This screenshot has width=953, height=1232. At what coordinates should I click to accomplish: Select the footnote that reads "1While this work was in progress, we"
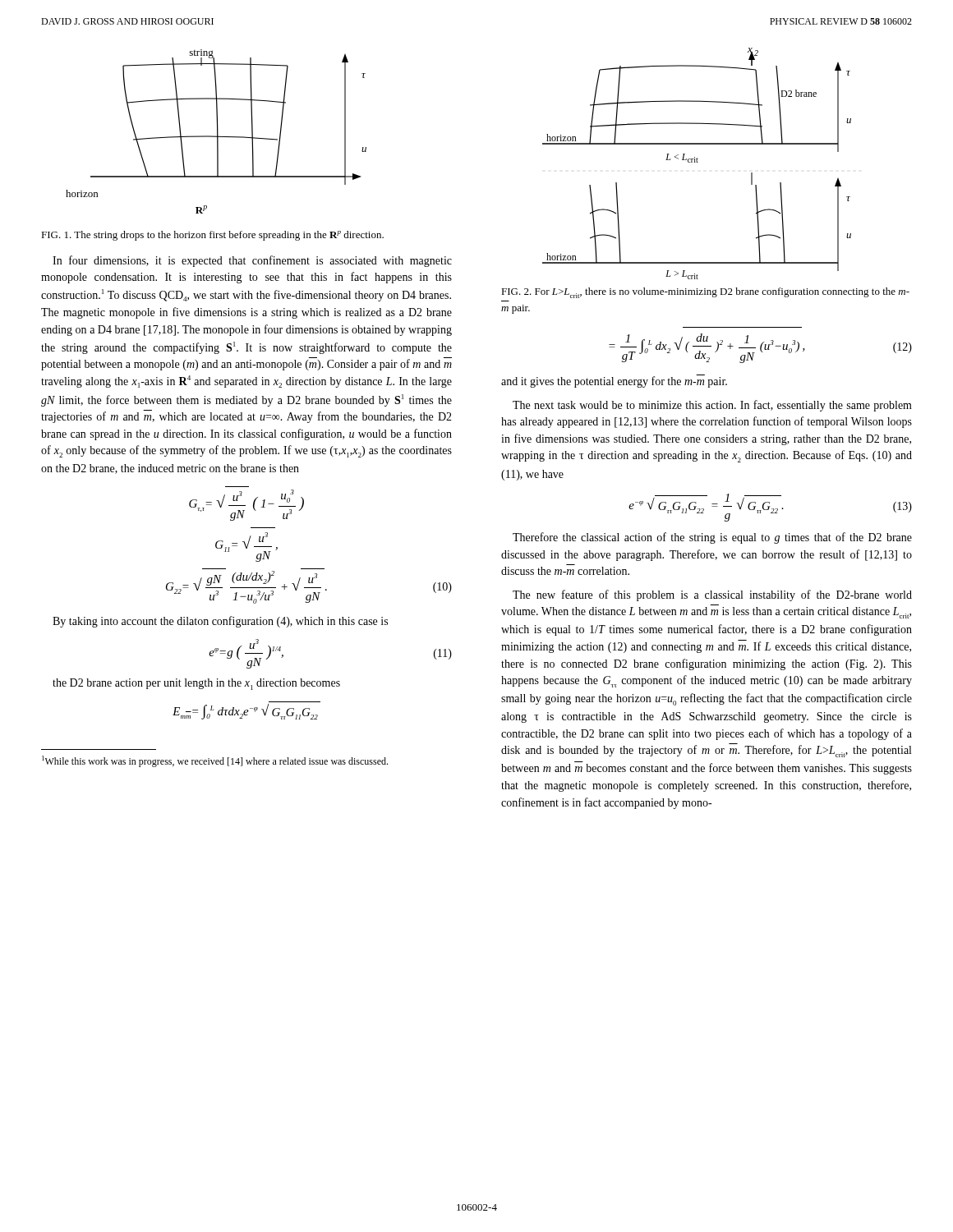pos(215,760)
